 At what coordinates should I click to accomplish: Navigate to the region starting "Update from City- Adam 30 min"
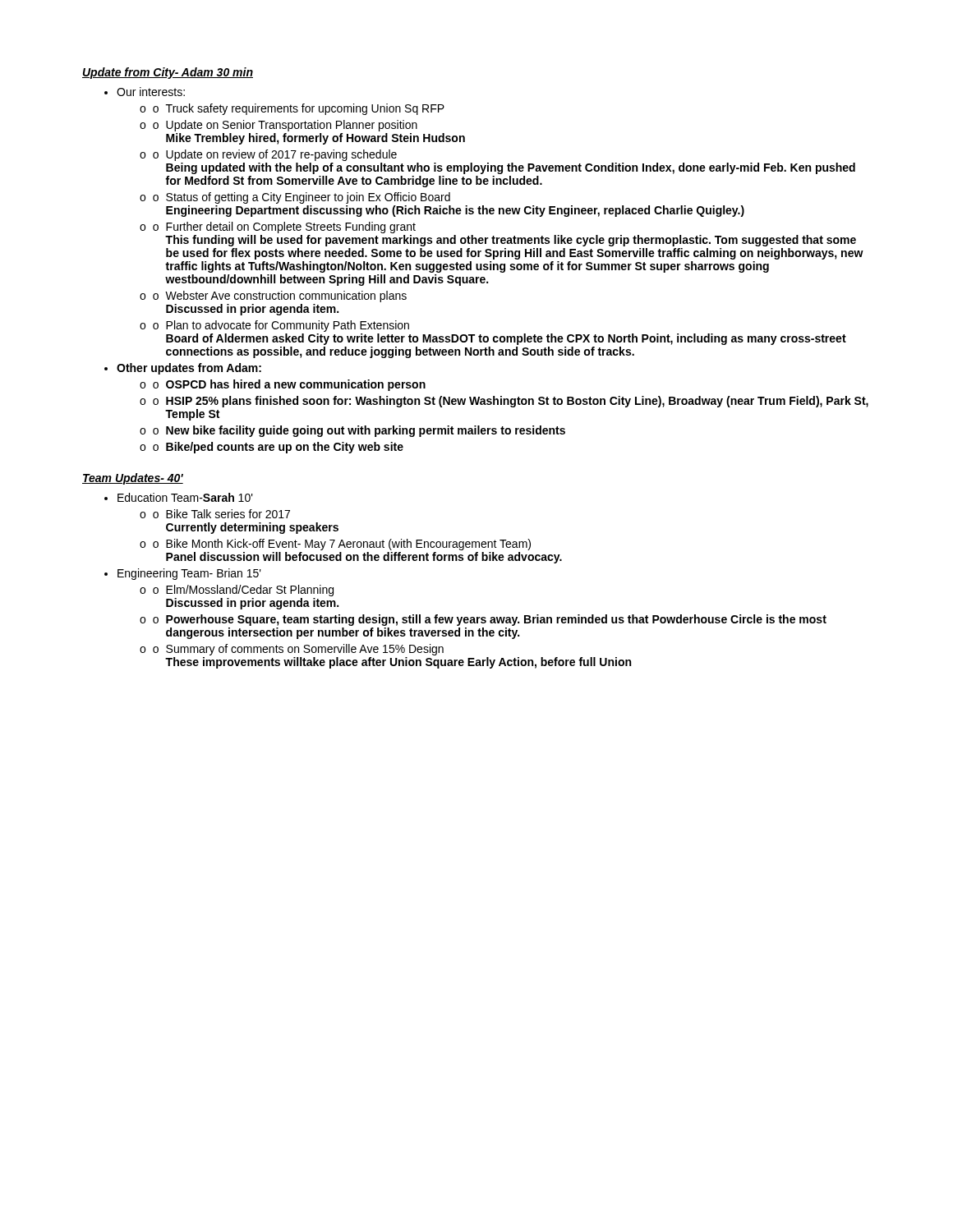168,72
